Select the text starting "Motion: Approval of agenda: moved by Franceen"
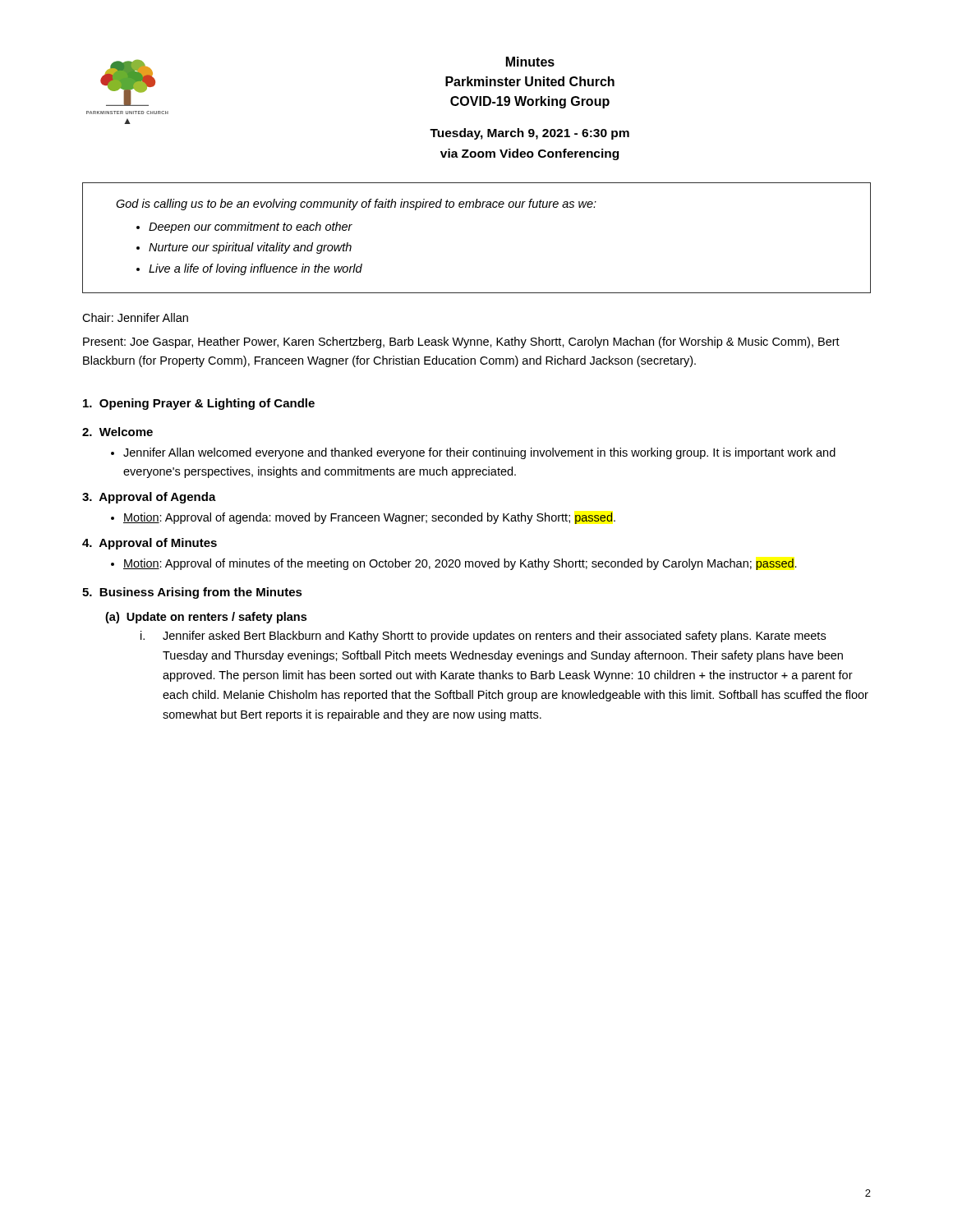Viewport: 953px width, 1232px height. 488,518
